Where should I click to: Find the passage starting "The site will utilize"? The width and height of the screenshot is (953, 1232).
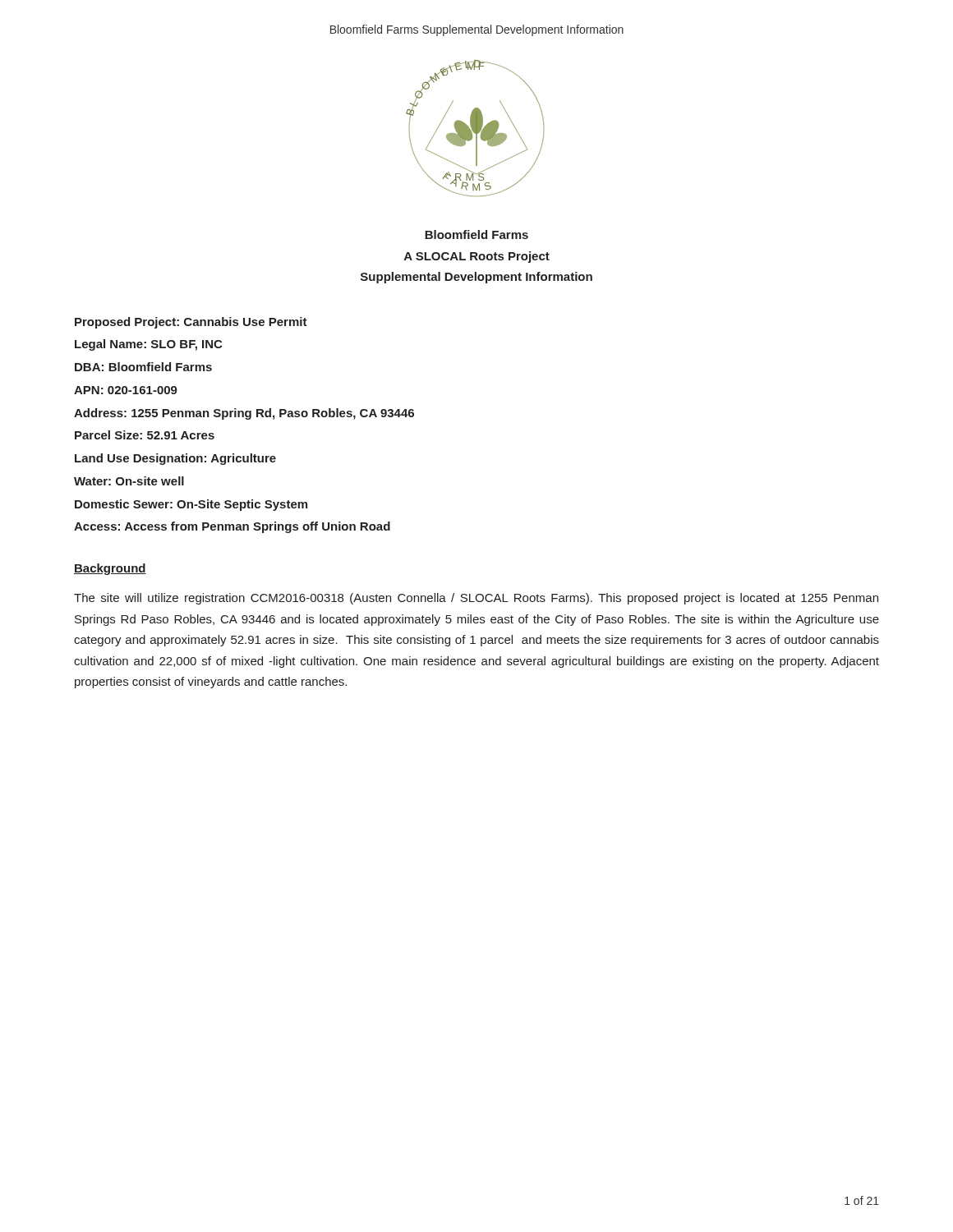click(476, 640)
